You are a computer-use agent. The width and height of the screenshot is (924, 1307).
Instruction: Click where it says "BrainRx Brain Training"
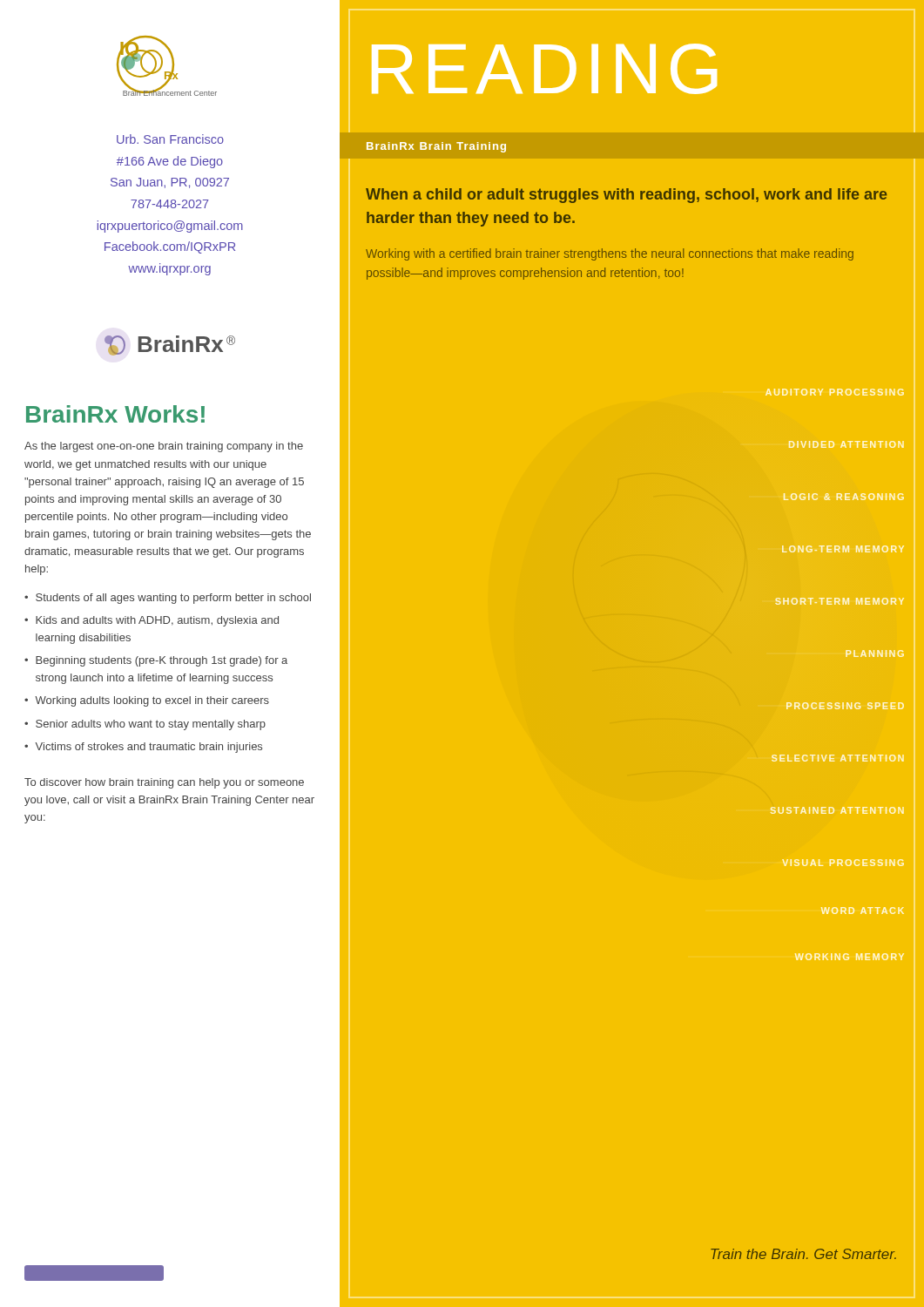click(437, 146)
